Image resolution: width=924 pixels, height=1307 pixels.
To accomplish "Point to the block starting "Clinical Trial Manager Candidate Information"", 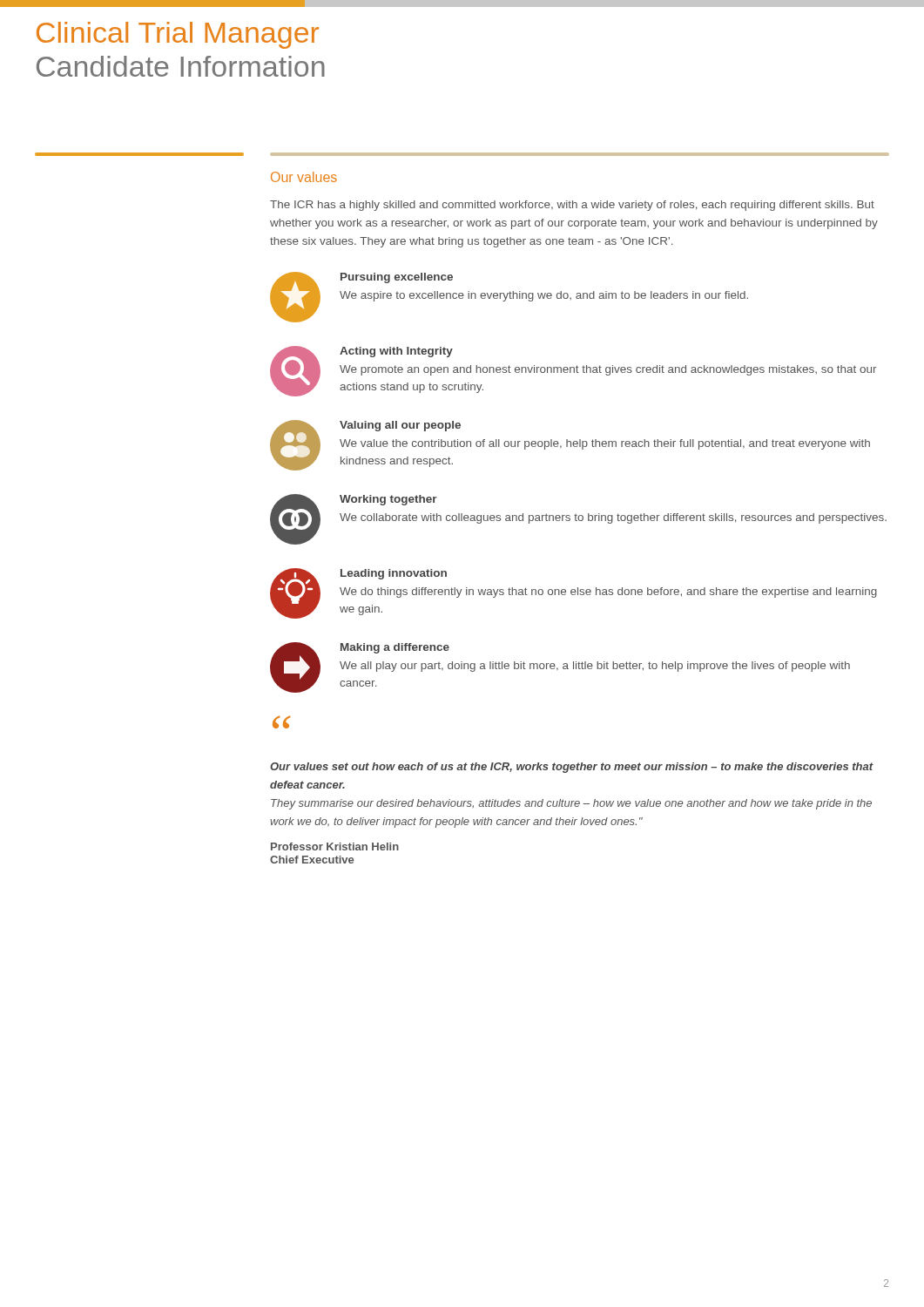I will [x=296, y=50].
